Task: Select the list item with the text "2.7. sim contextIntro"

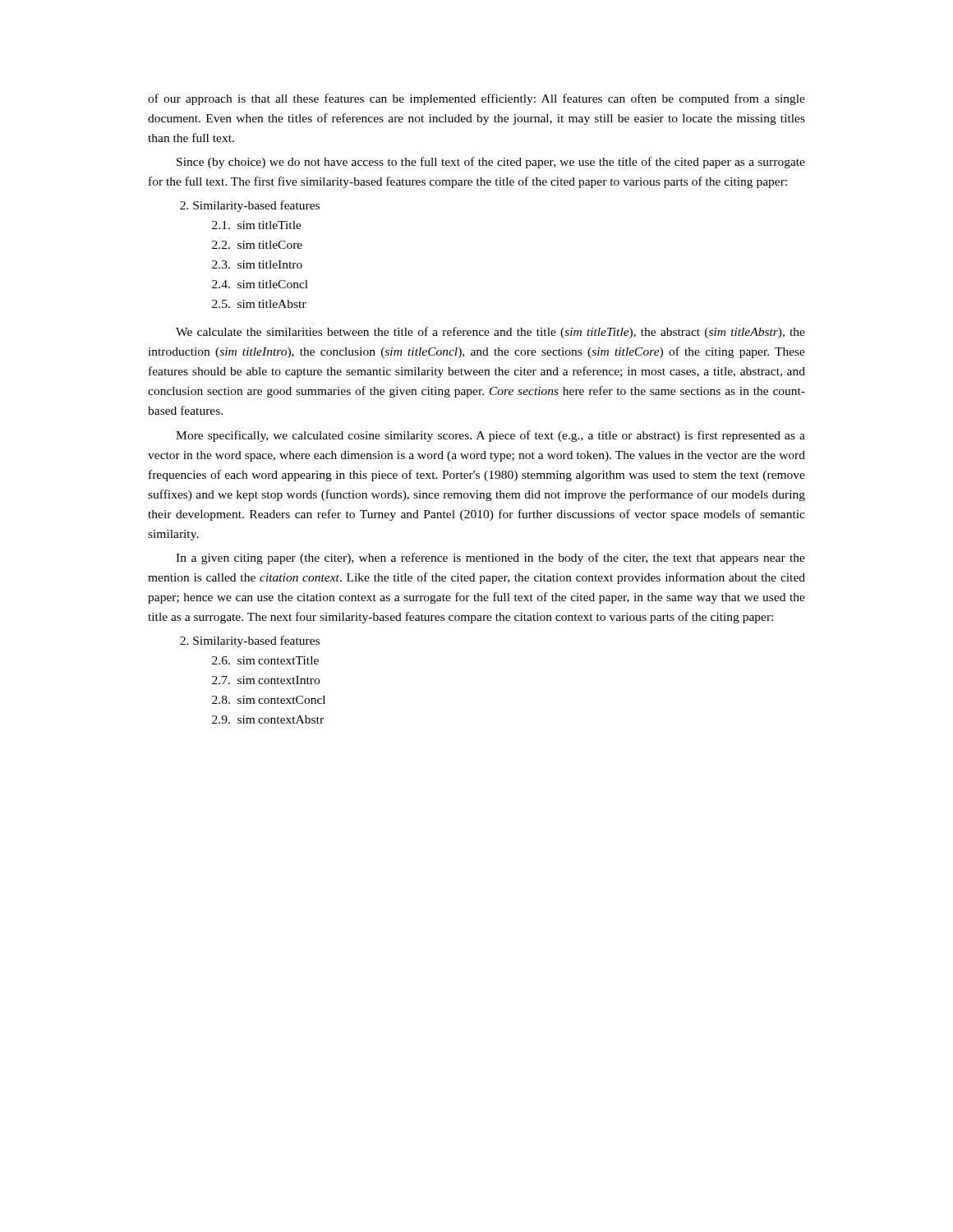Action: pos(266,680)
